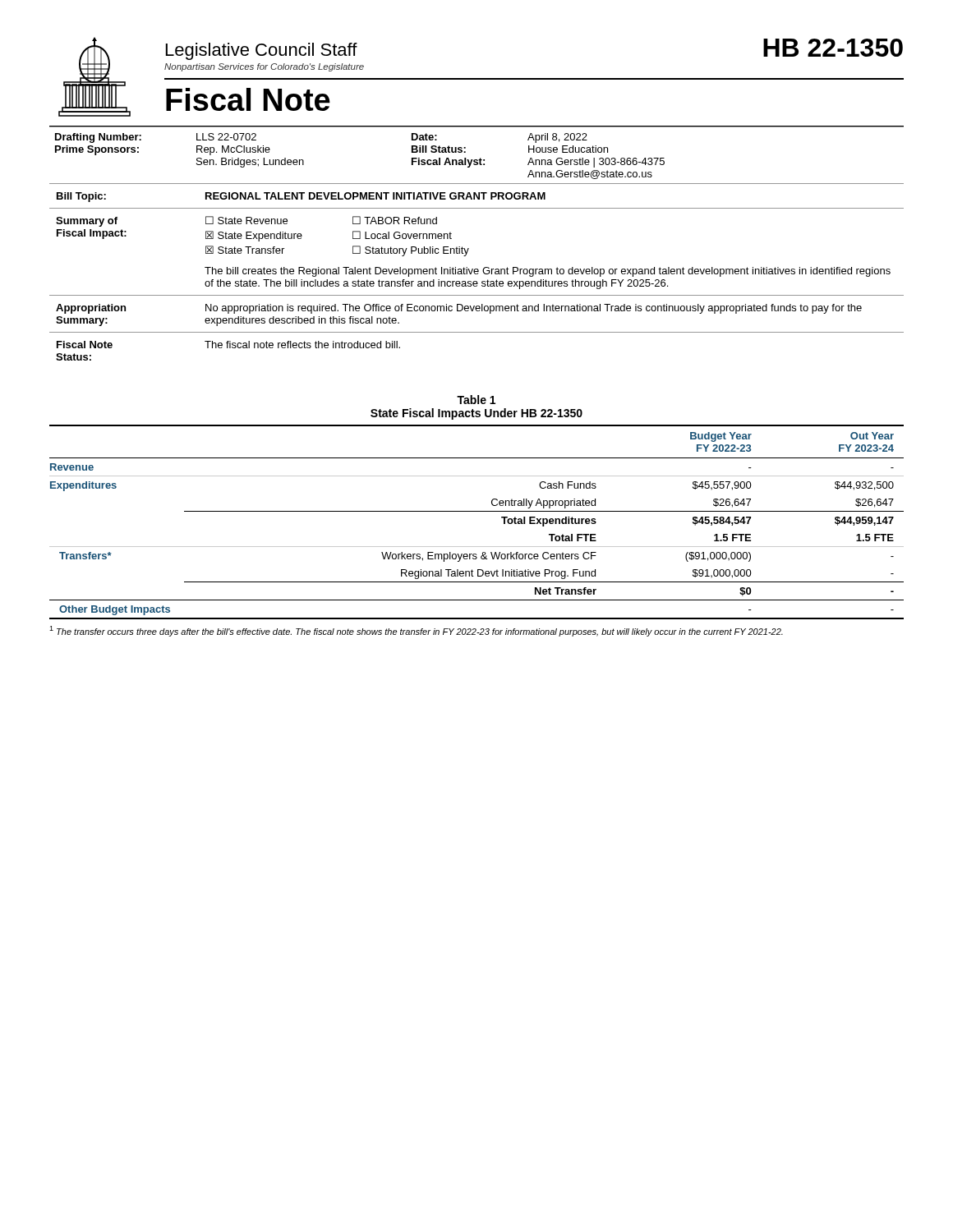
Task: Click on the table containing "1.5 FTE"
Action: [x=476, y=522]
